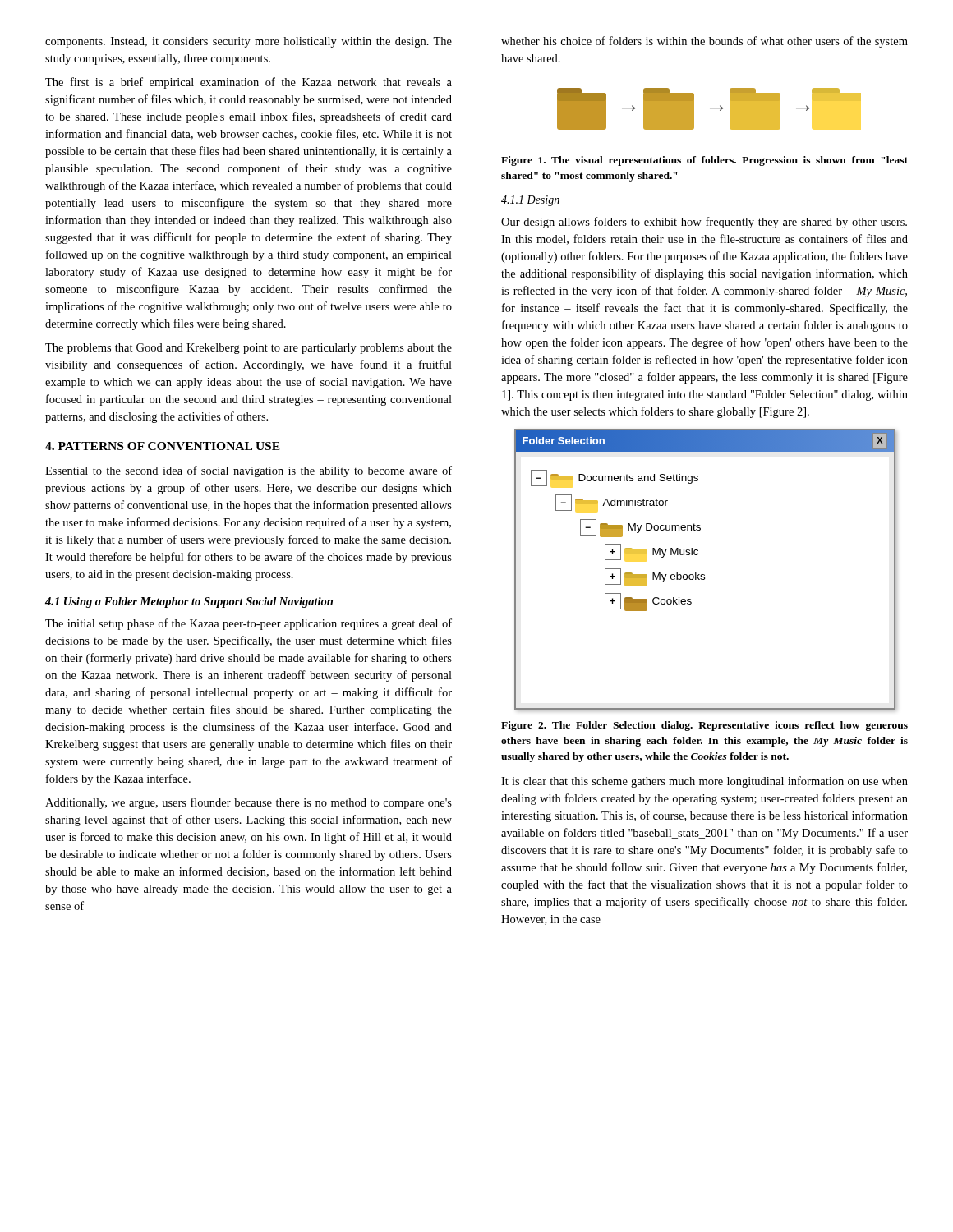Find the block on this page that starts "It is clear that this scheme gathers much"
This screenshot has width=953, height=1232.
(x=705, y=851)
